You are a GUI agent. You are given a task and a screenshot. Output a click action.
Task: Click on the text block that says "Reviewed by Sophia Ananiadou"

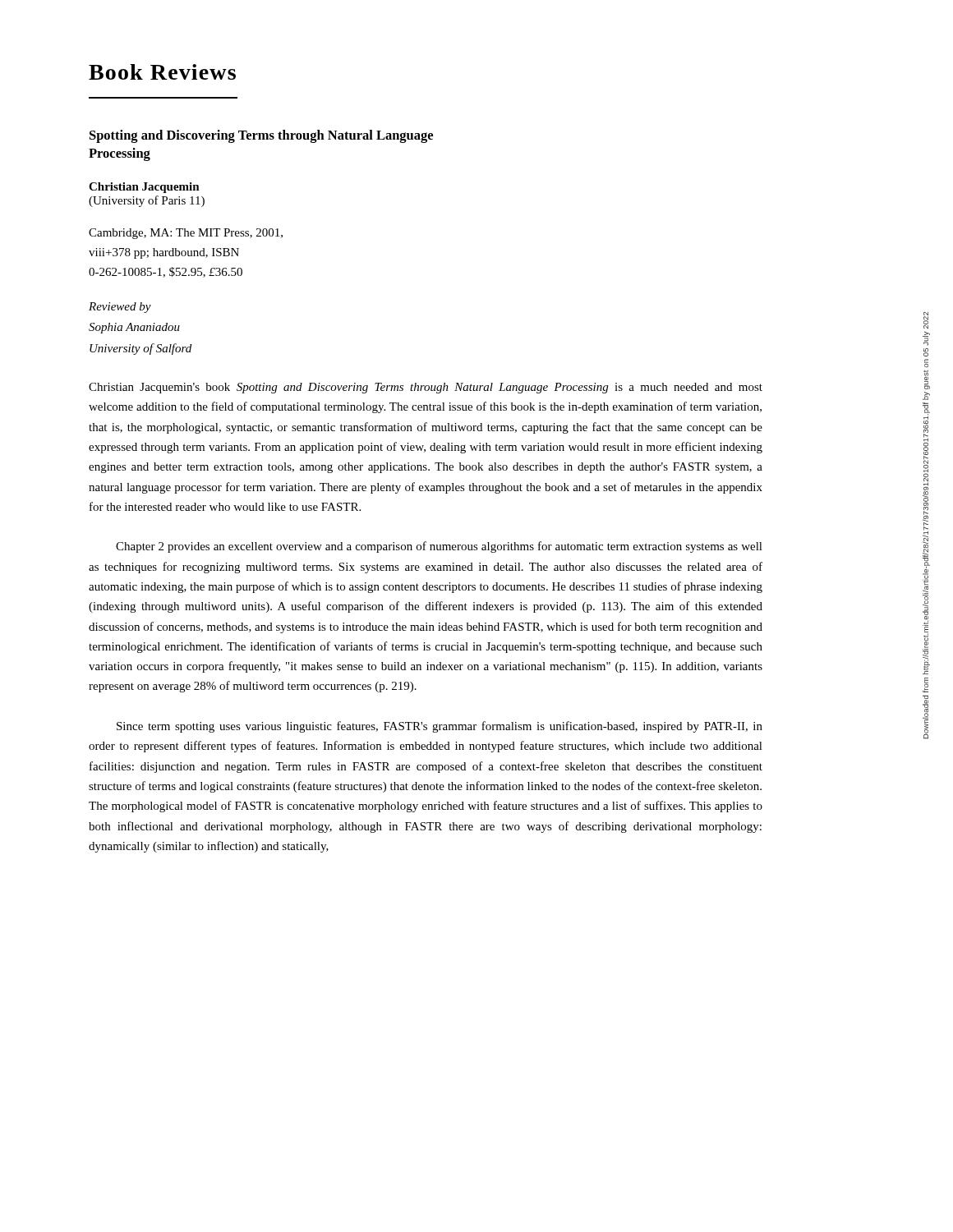(x=140, y=327)
